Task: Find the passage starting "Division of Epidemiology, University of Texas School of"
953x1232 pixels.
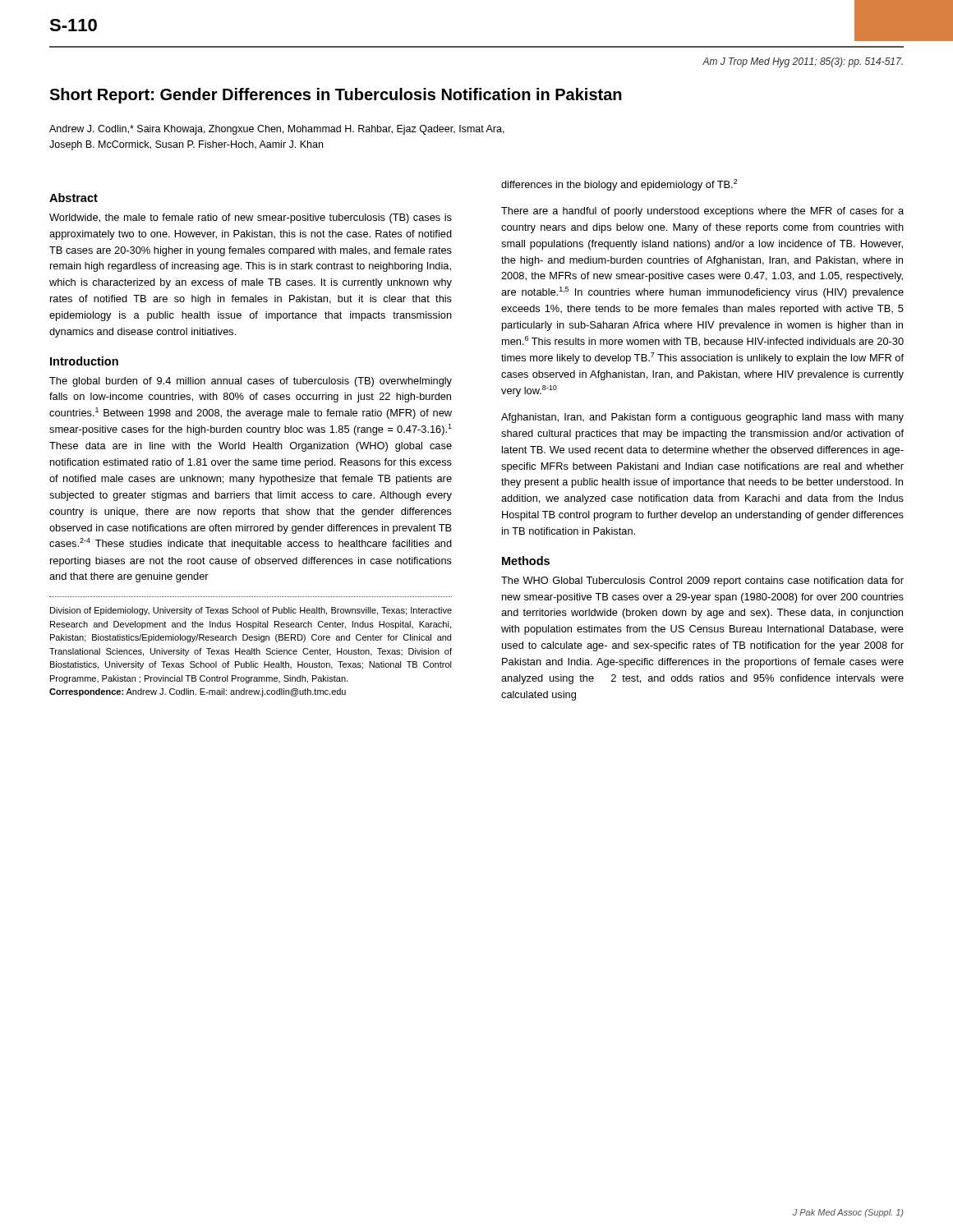Action: pyautogui.click(x=251, y=644)
